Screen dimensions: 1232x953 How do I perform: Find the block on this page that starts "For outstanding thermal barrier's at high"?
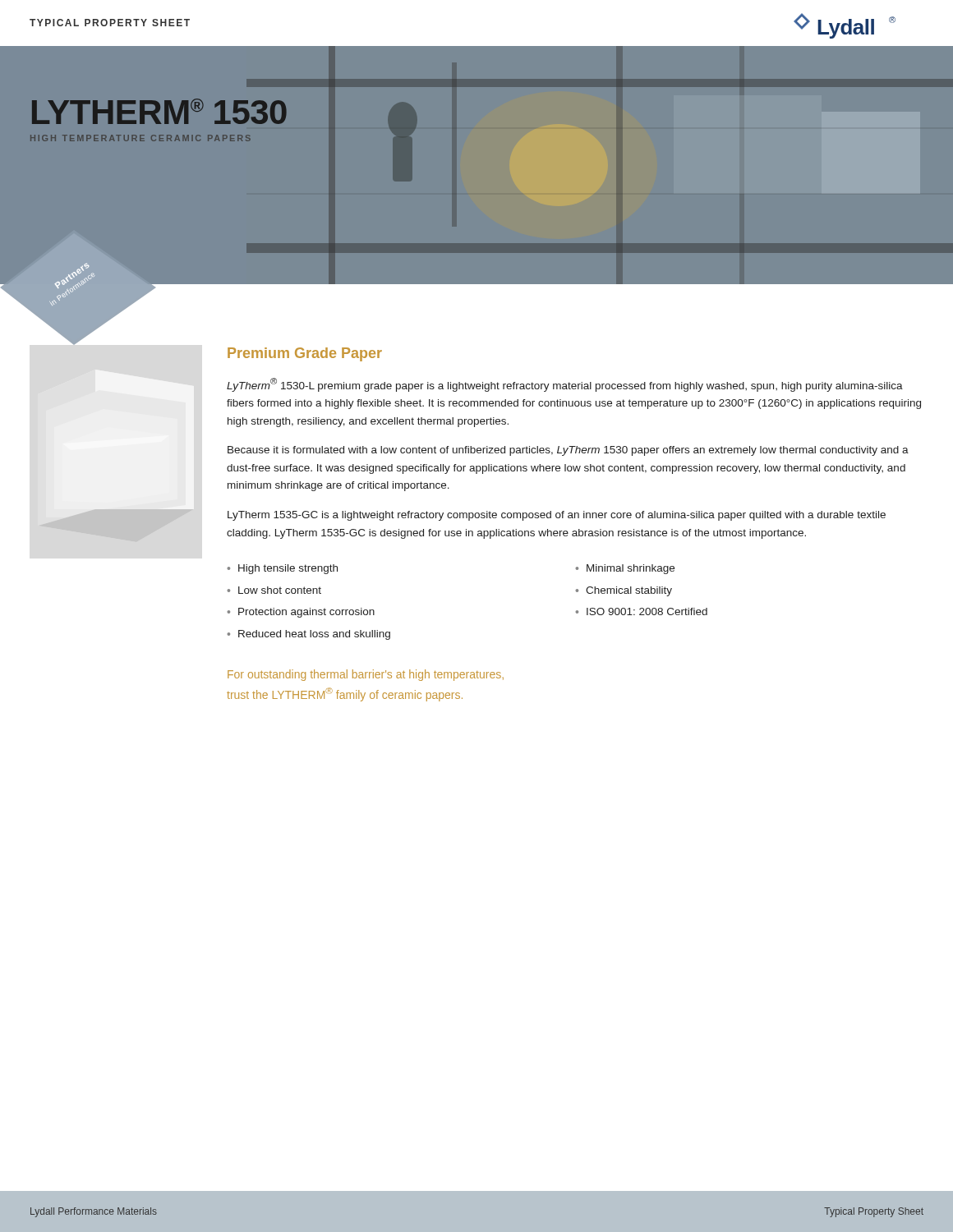366,684
